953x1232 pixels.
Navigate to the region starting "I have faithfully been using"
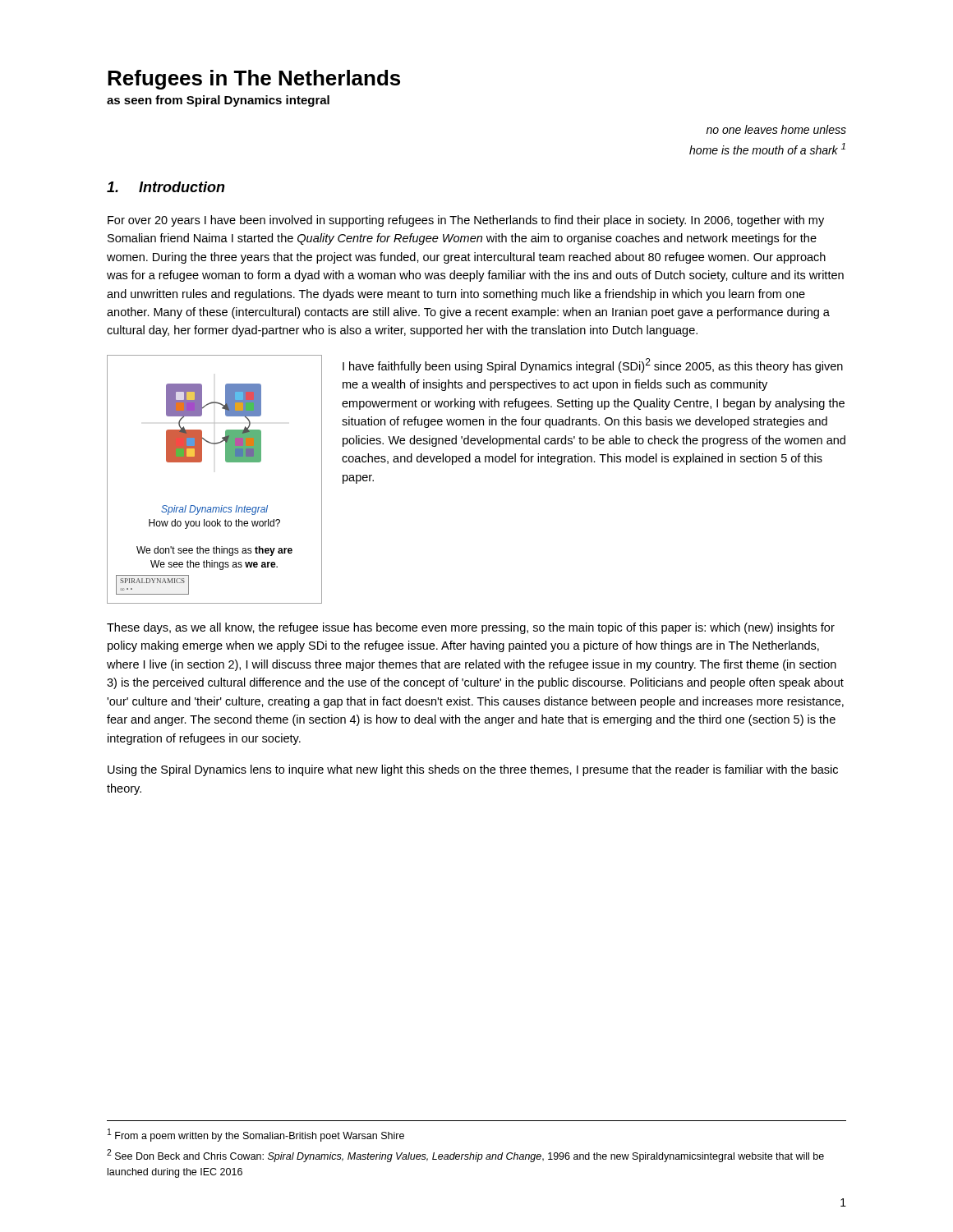[x=594, y=420]
